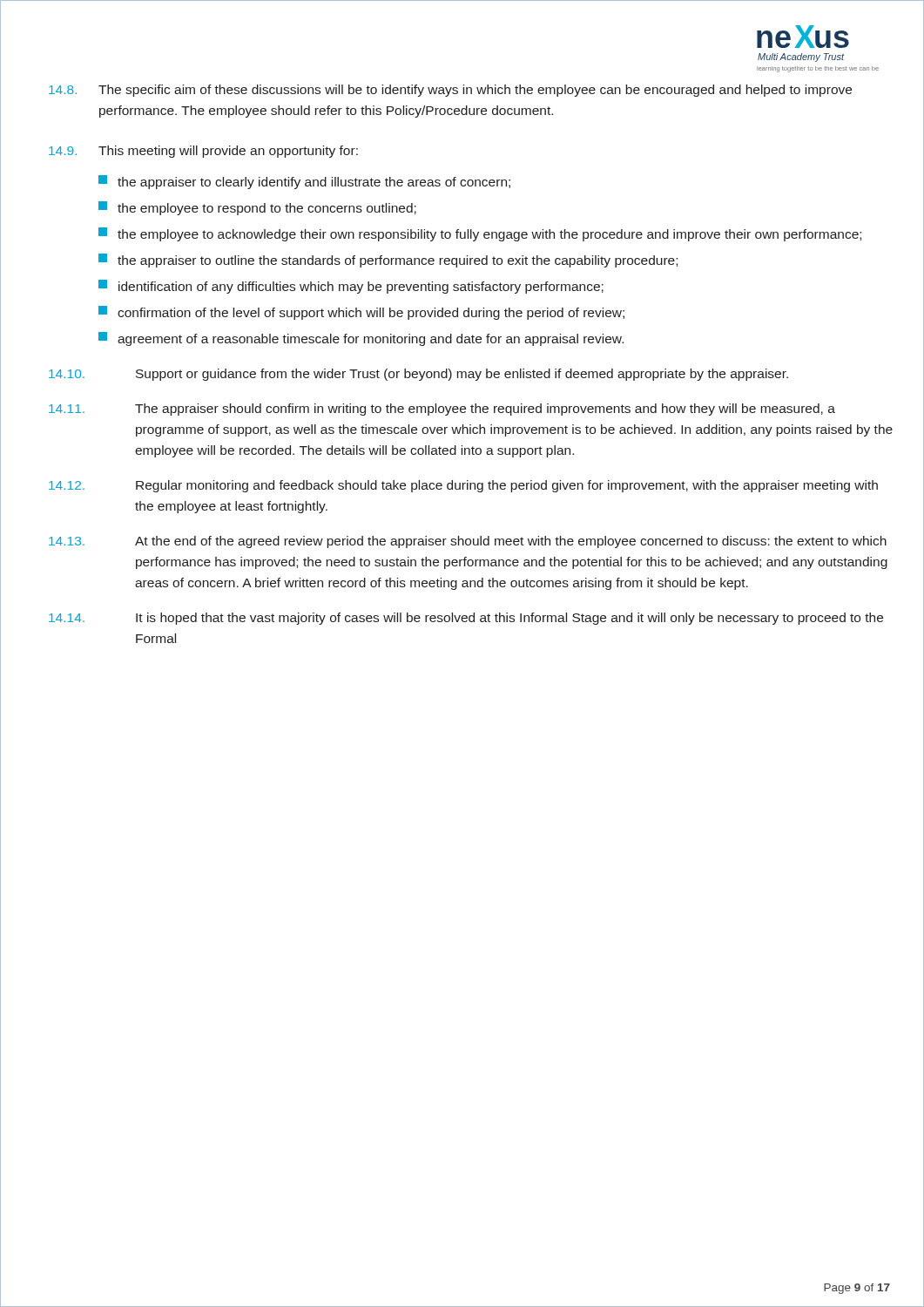924x1307 pixels.
Task: Navigate to the element starting "the appraiser to outline the standards of"
Action: click(x=498, y=261)
